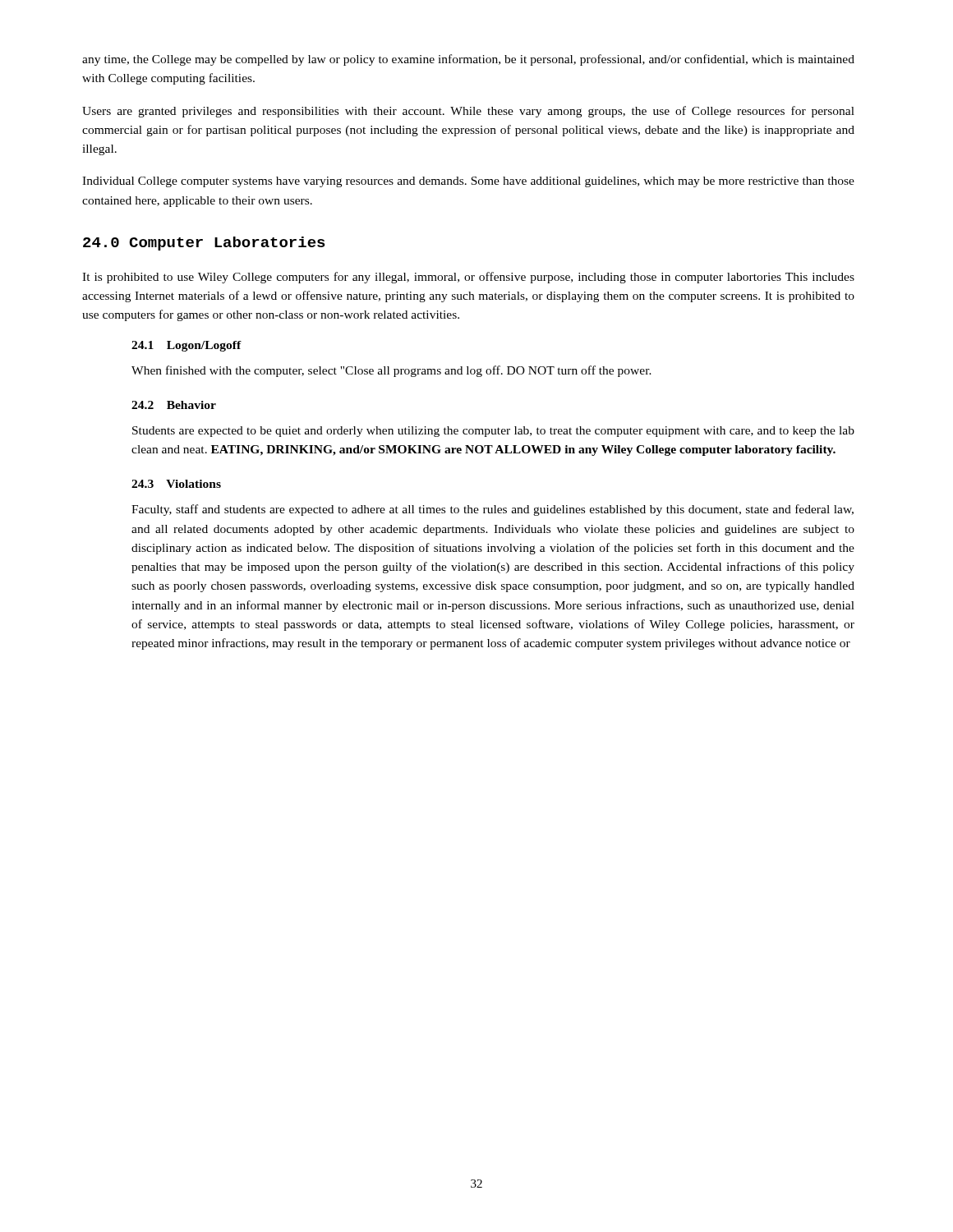
Task: Navigate to the passage starting "24.2 Behavior"
Action: click(174, 404)
